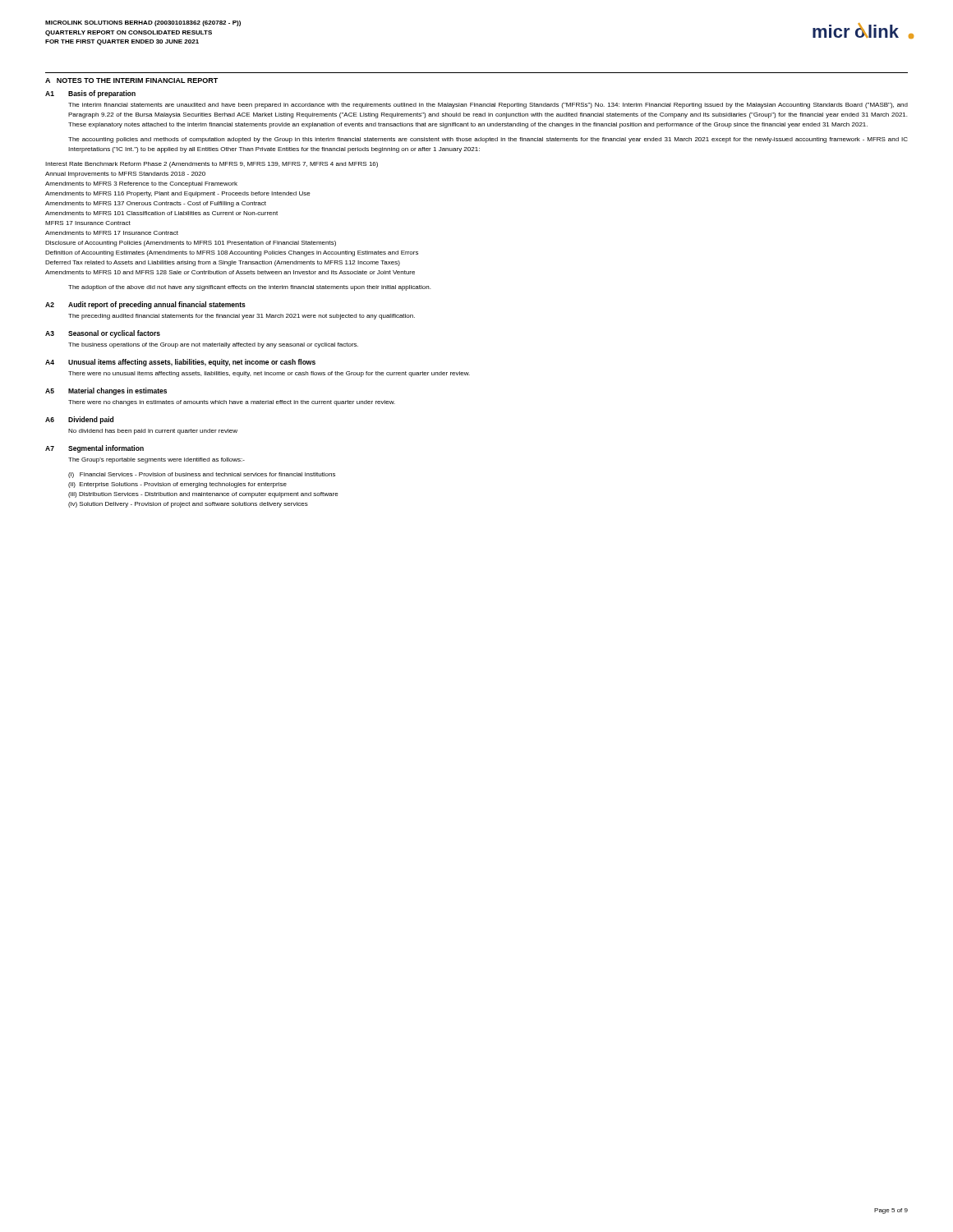
Task: Find the section header on this page that starts "A NOTES TO THE INTERIM"
Action: (x=132, y=81)
